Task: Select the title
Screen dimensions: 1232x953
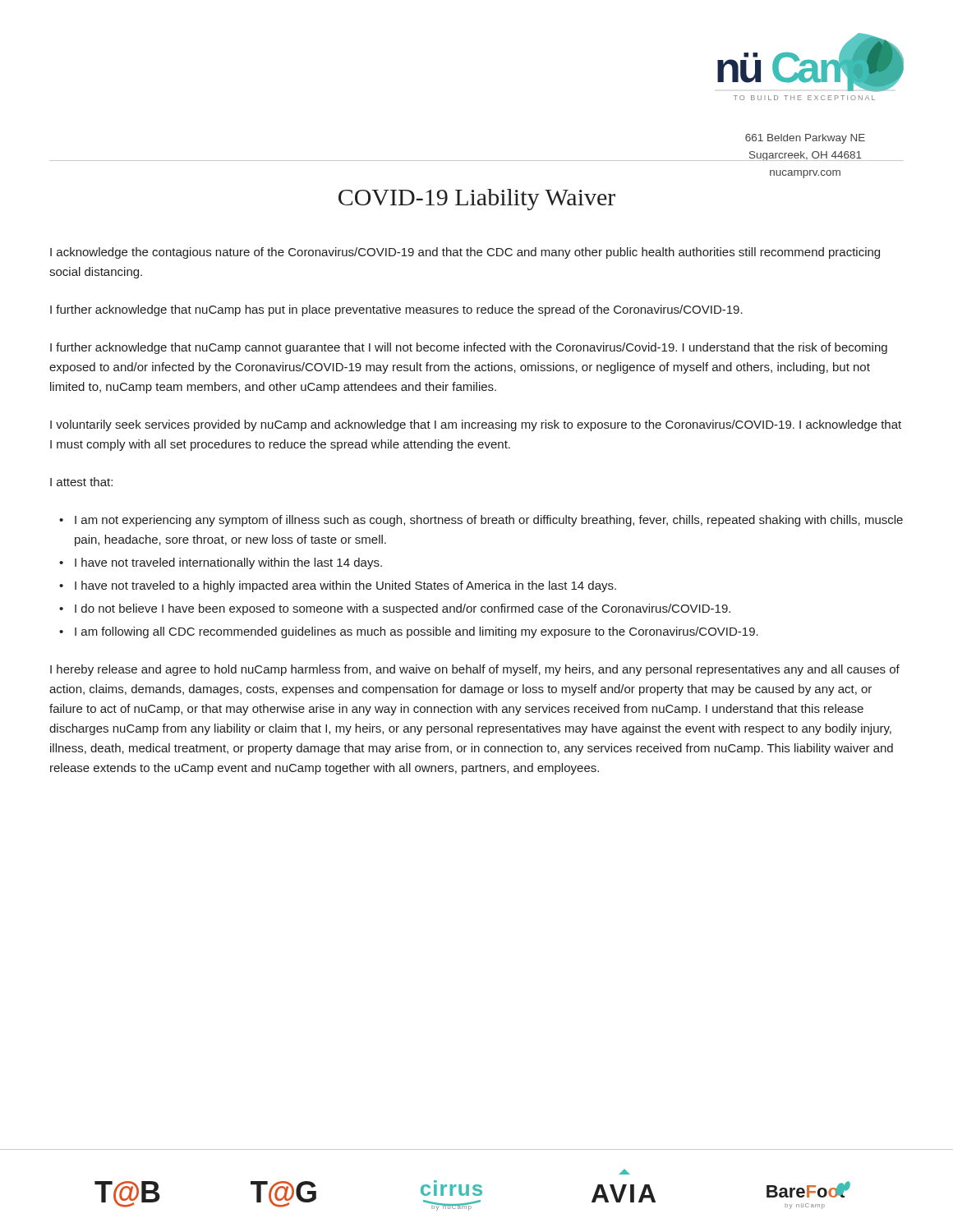Action: (x=476, y=194)
